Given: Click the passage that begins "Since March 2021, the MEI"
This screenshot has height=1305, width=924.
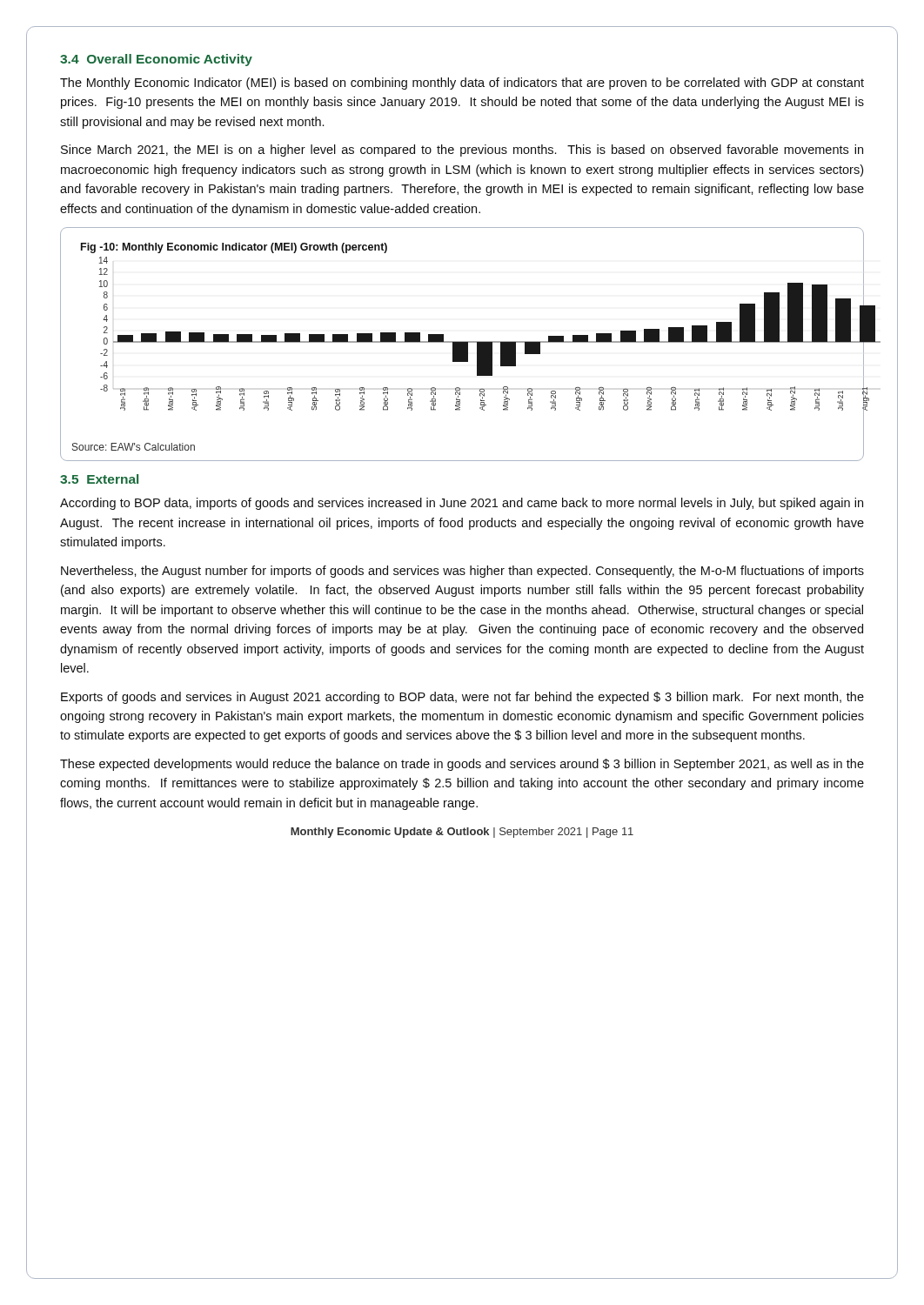Looking at the screenshot, I should pyautogui.click(x=462, y=179).
